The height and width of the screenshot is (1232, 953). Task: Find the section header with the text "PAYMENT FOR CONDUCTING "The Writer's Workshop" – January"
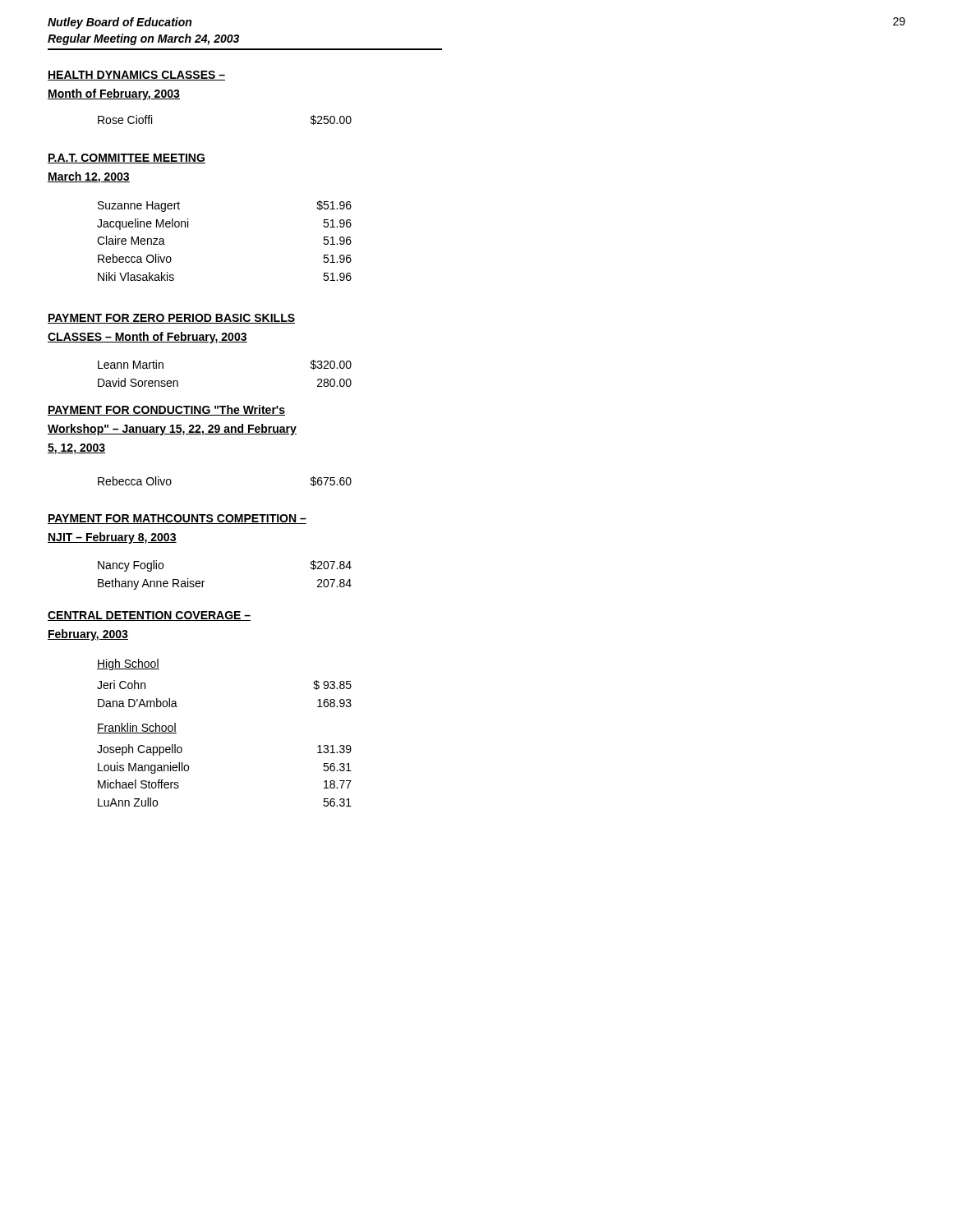tap(172, 429)
